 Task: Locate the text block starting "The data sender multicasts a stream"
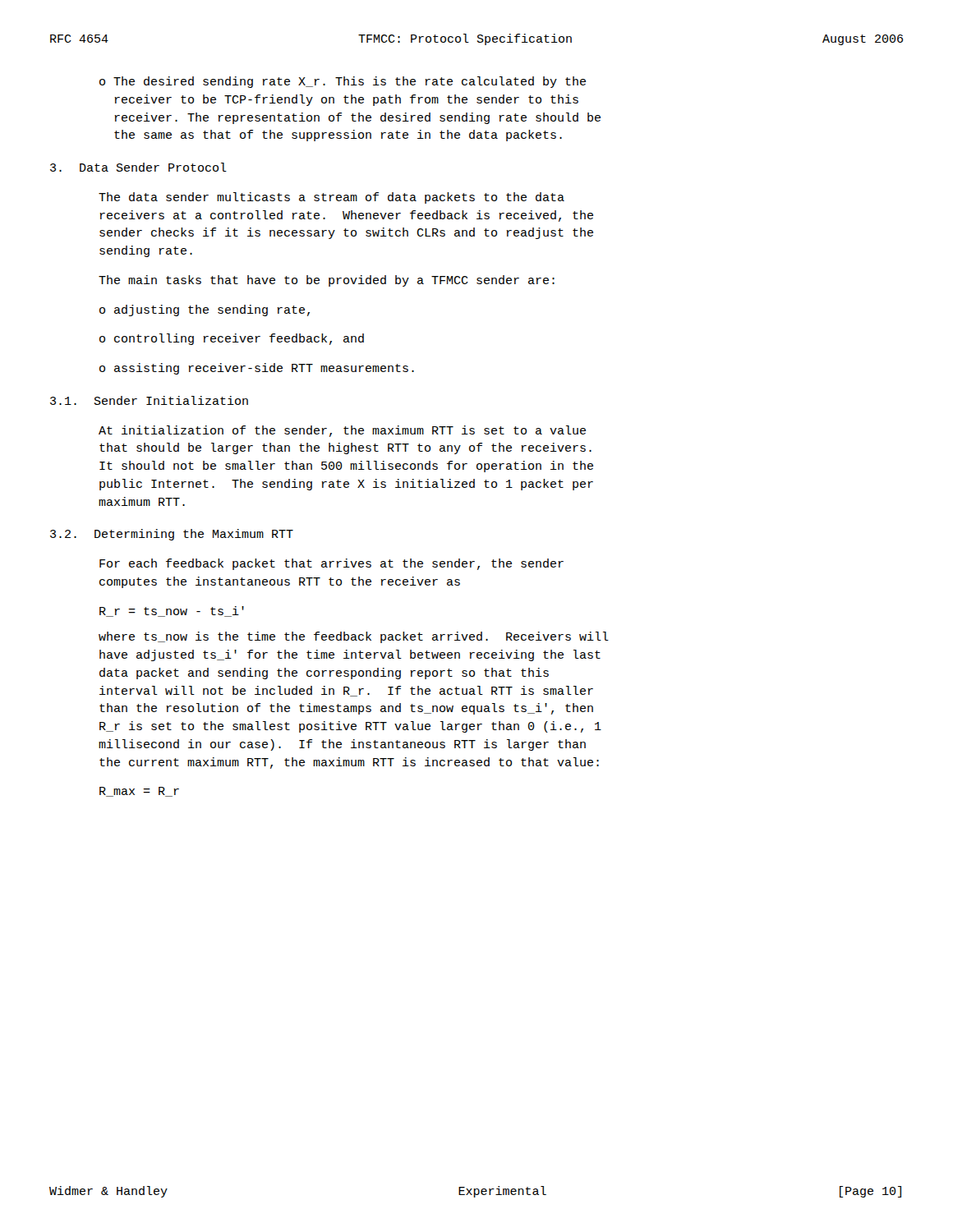tap(346, 225)
